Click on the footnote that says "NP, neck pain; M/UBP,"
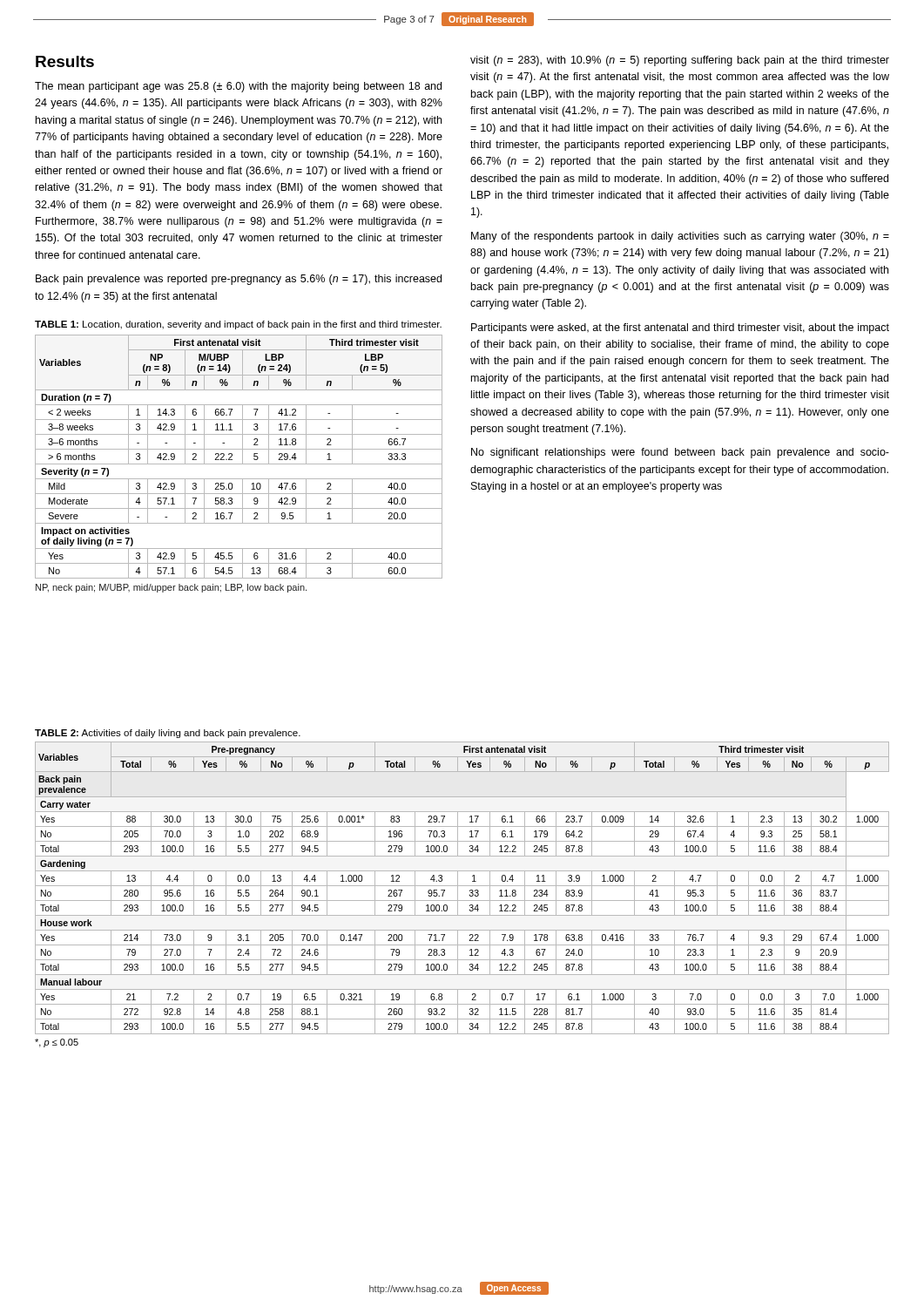 171,587
